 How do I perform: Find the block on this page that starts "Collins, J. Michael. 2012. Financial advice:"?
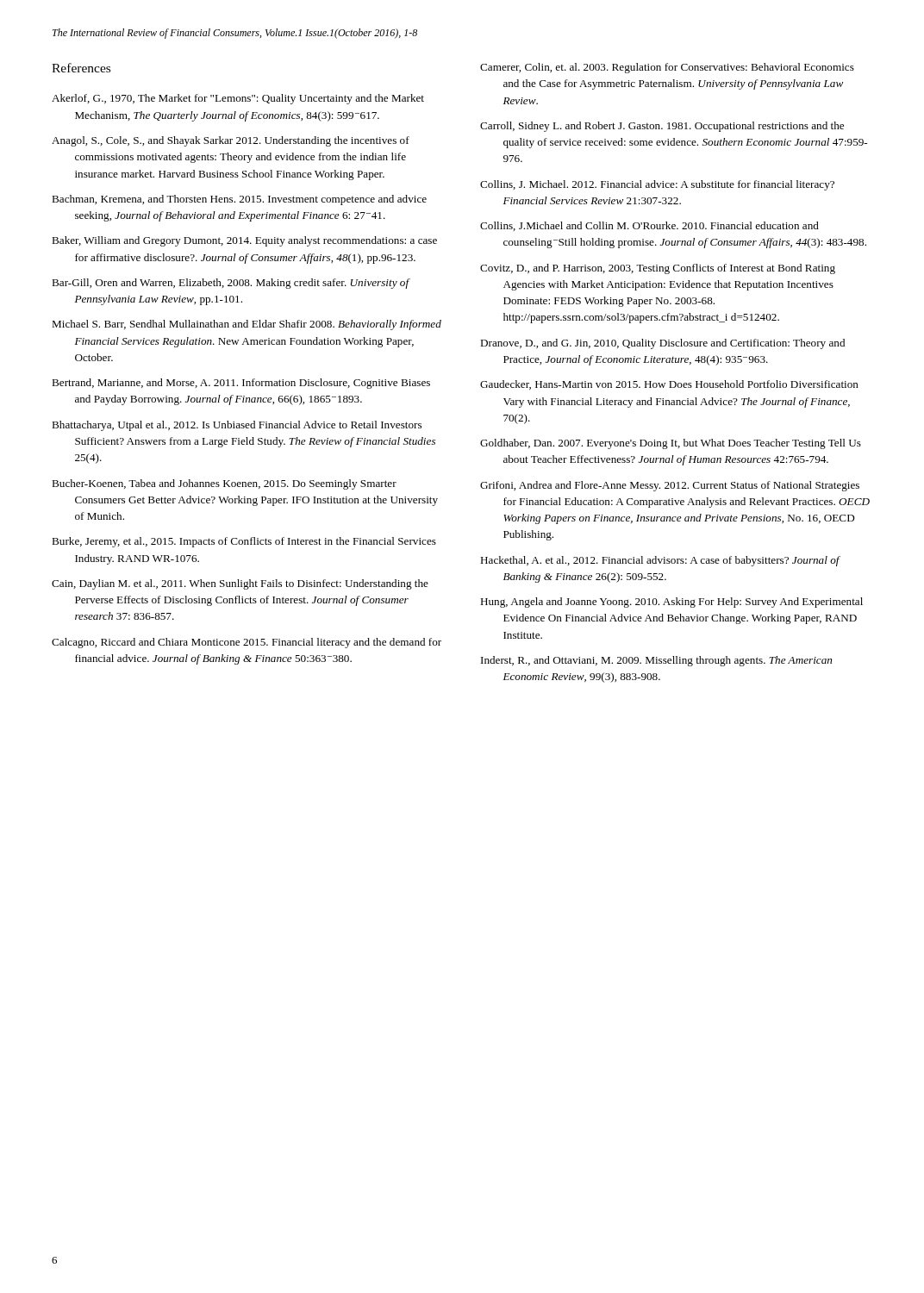(658, 192)
